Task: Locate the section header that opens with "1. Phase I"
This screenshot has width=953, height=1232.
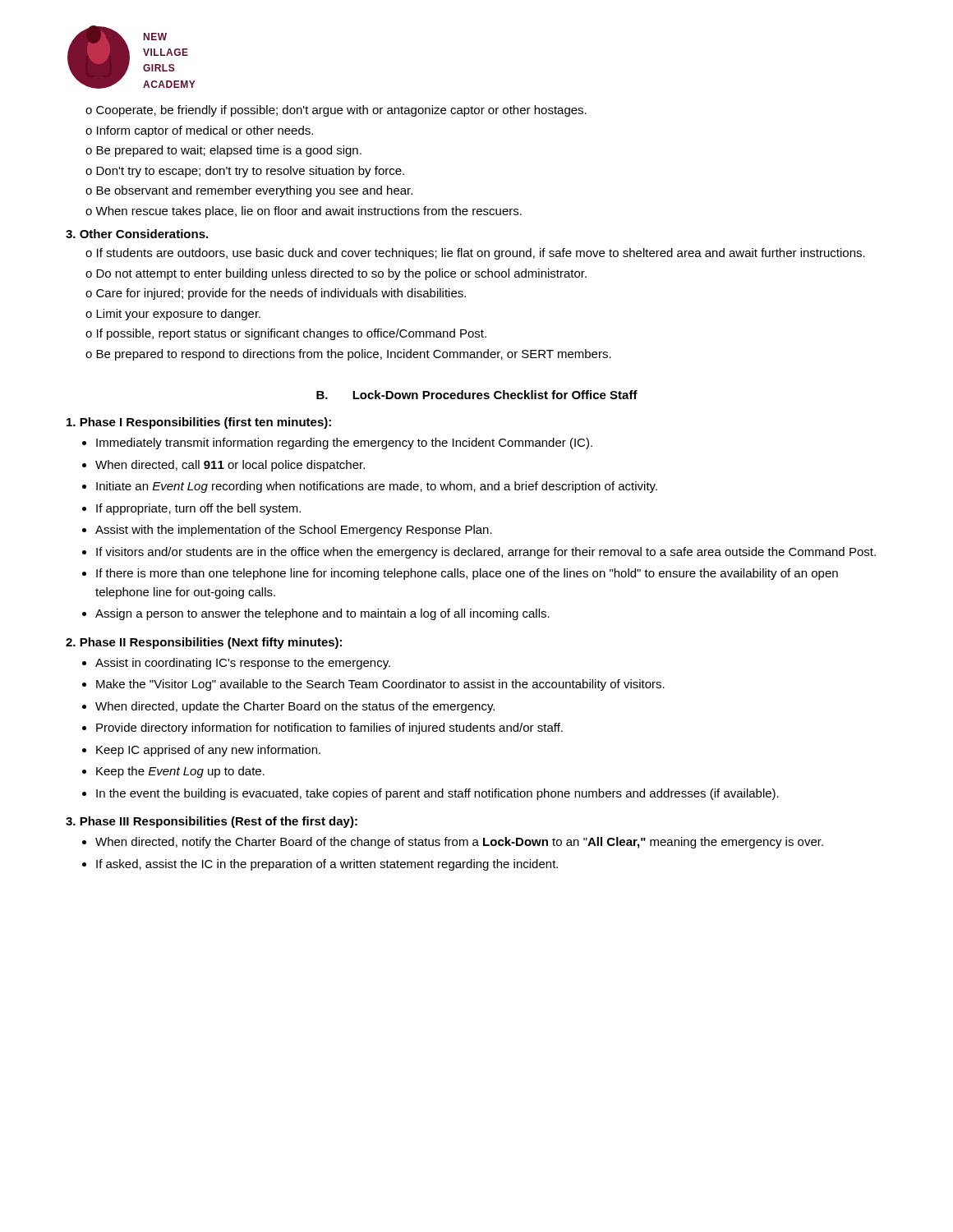Action: pos(199,422)
